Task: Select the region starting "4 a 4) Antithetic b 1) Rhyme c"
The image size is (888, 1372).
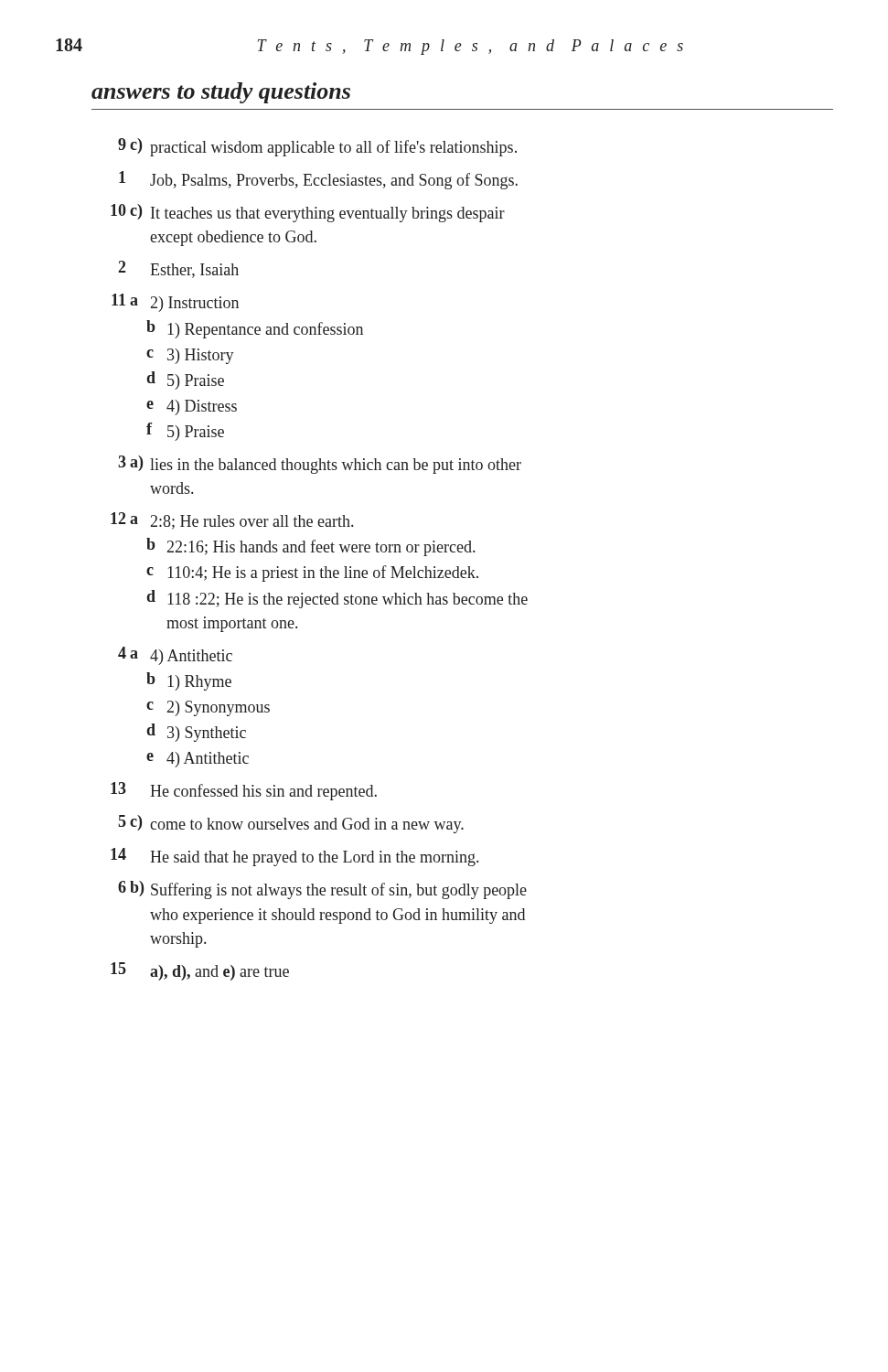Action: point(175,656)
